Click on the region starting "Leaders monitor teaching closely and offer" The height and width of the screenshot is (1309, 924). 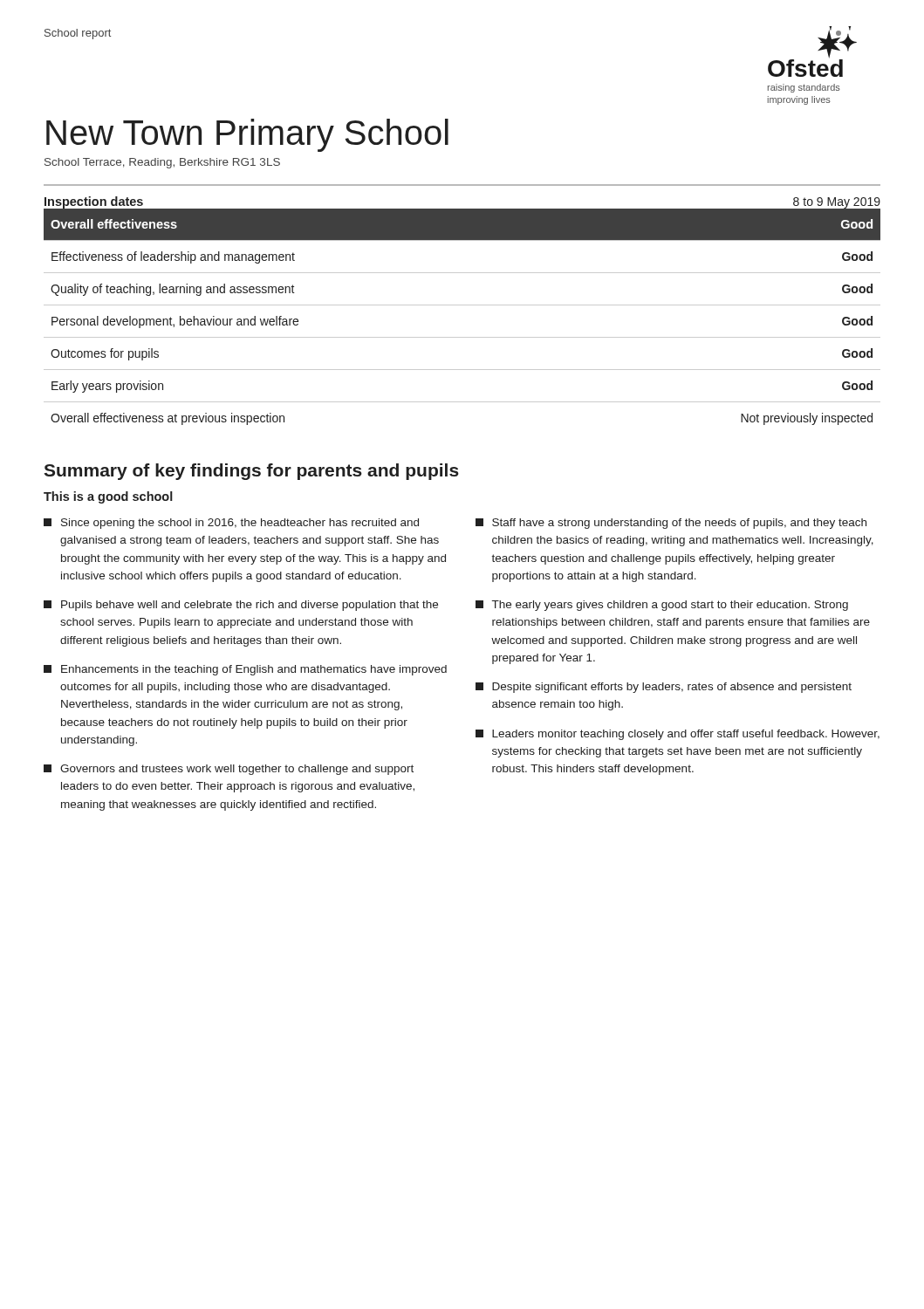[678, 751]
